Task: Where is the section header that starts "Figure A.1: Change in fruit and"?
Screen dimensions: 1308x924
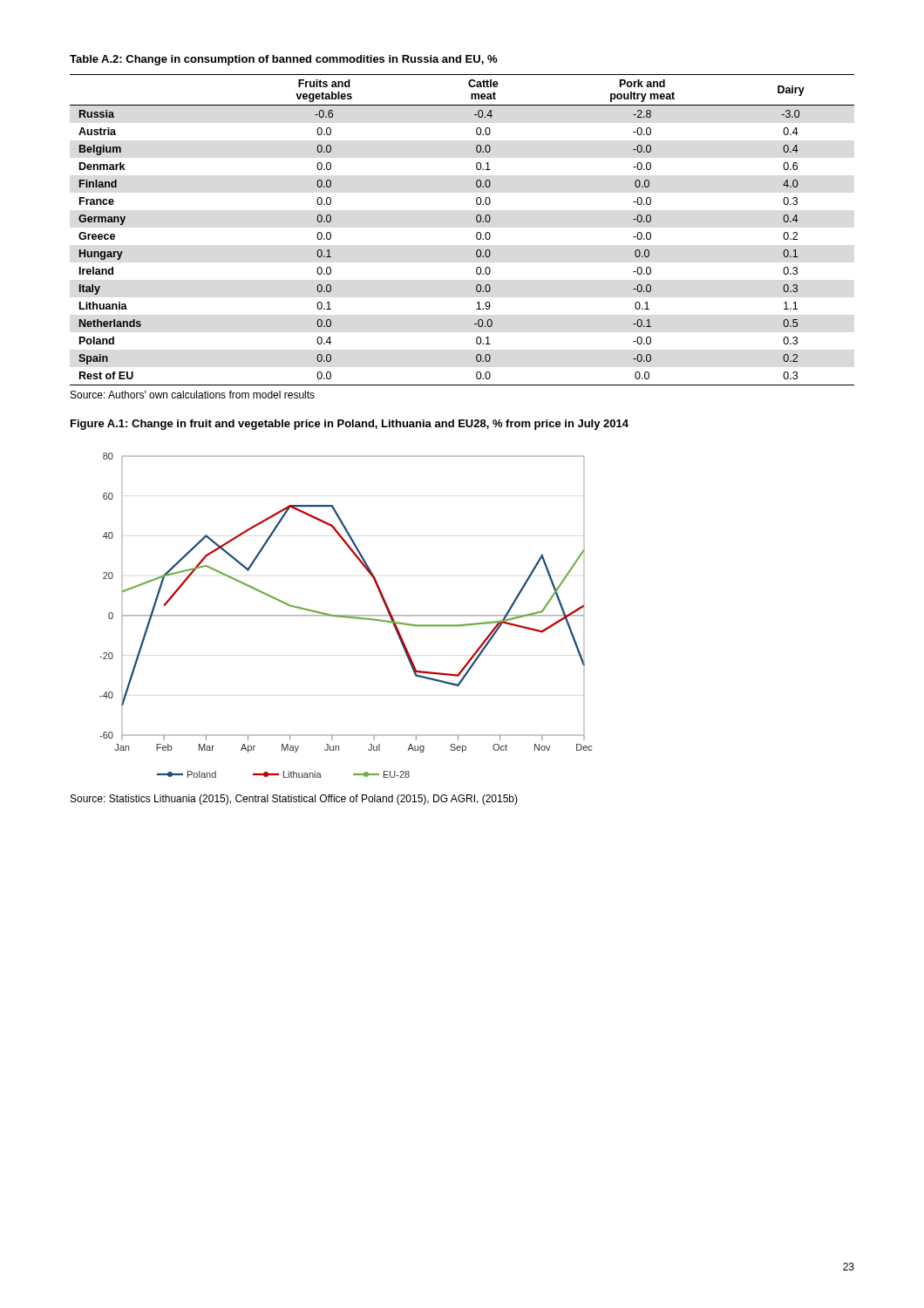Action: pyautogui.click(x=349, y=423)
